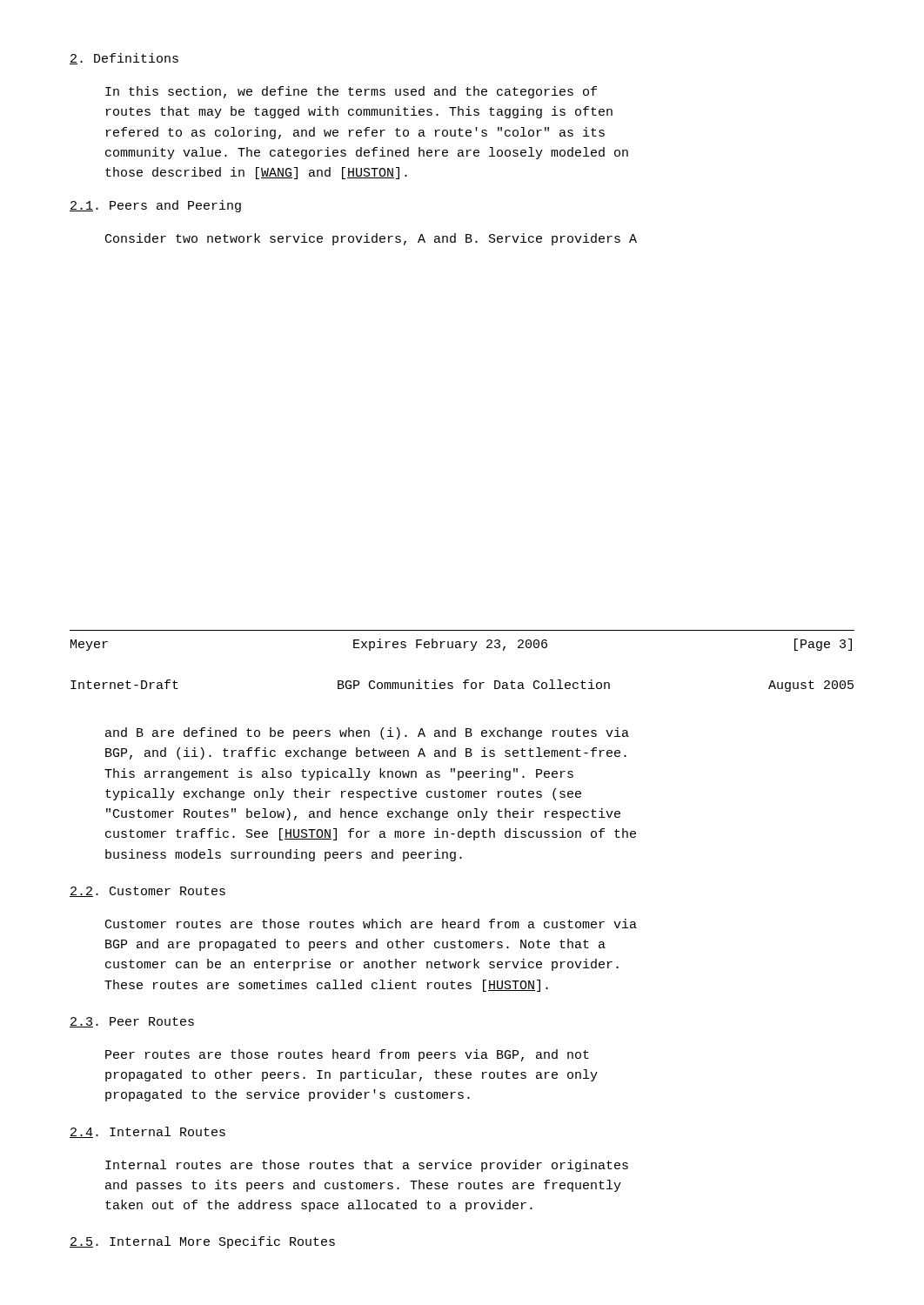Image resolution: width=924 pixels, height=1305 pixels.
Task: Select the text block starting "2. Definitions"
Action: (124, 60)
